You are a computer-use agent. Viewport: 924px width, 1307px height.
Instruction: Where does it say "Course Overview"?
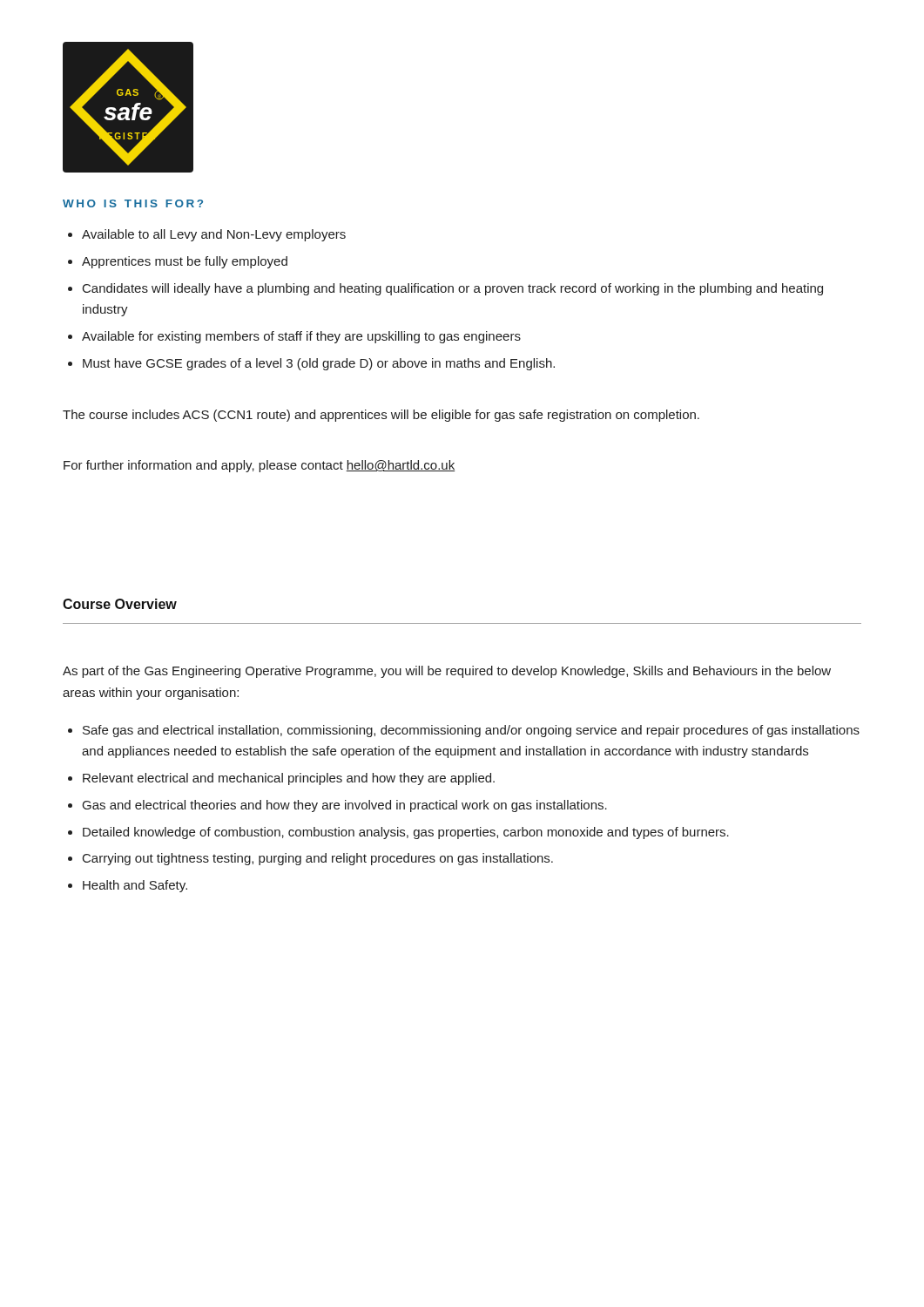[x=120, y=604]
